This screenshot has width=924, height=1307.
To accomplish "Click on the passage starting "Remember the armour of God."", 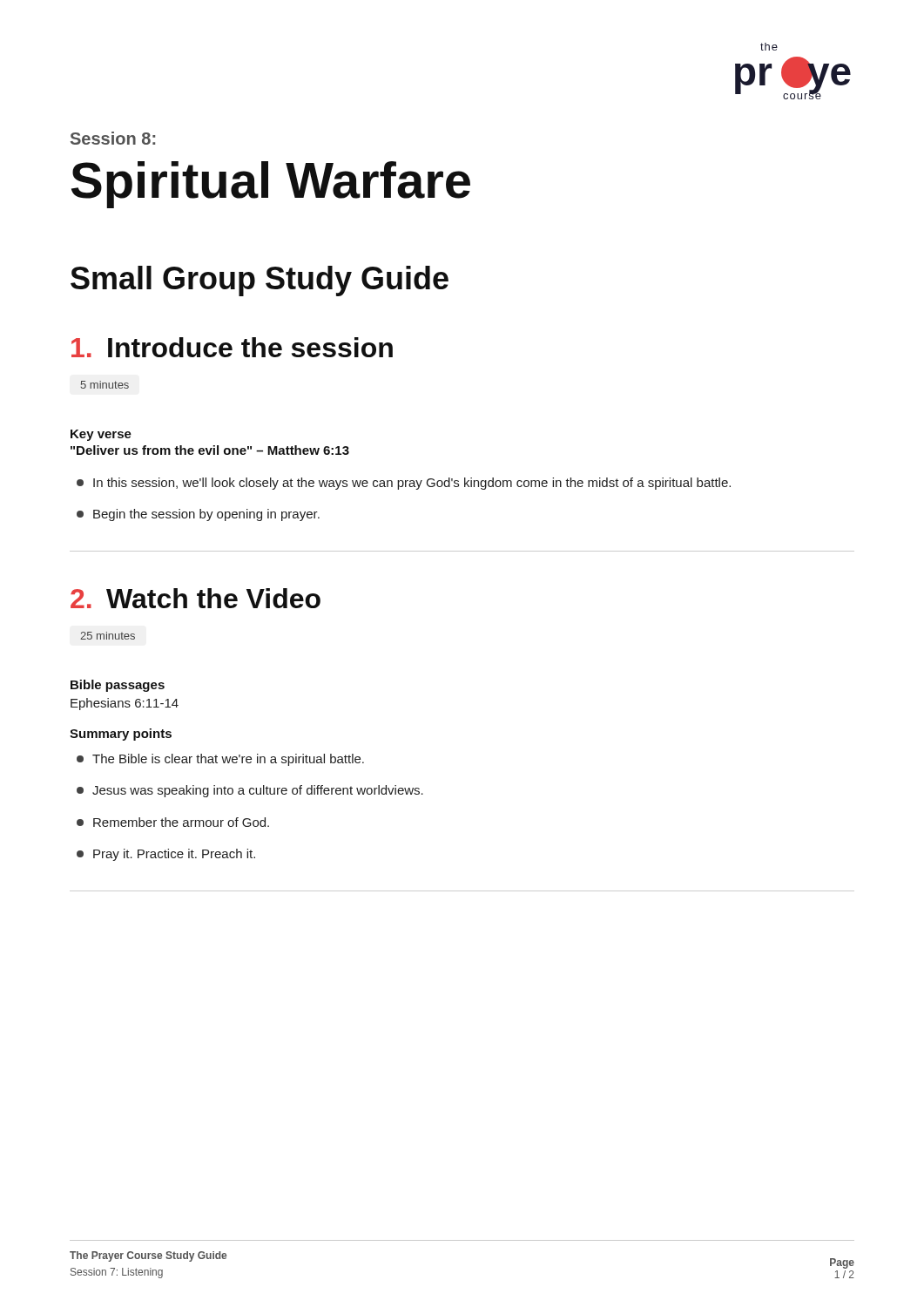I will pyautogui.click(x=173, y=823).
